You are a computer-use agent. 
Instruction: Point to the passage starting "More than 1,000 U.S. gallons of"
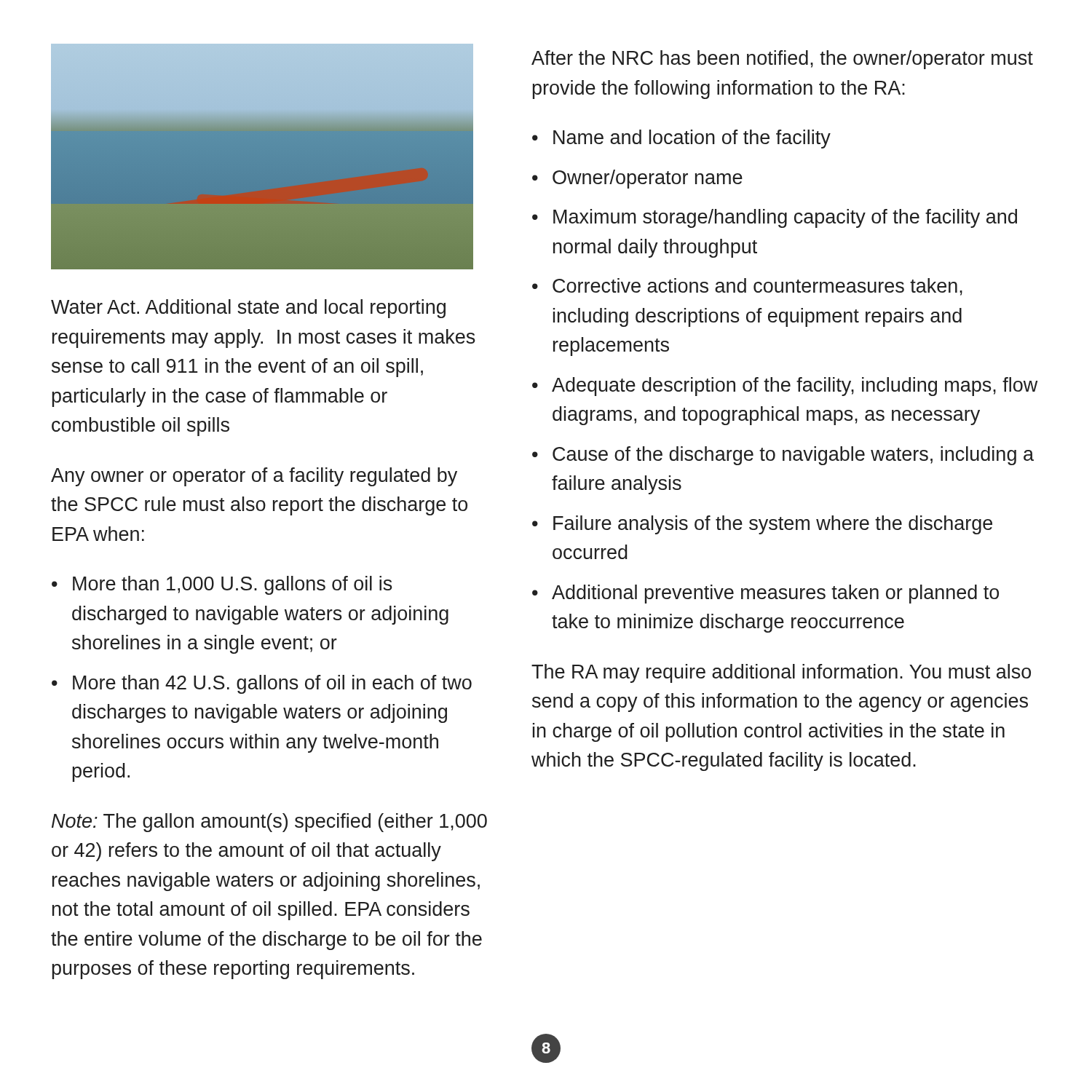(260, 613)
